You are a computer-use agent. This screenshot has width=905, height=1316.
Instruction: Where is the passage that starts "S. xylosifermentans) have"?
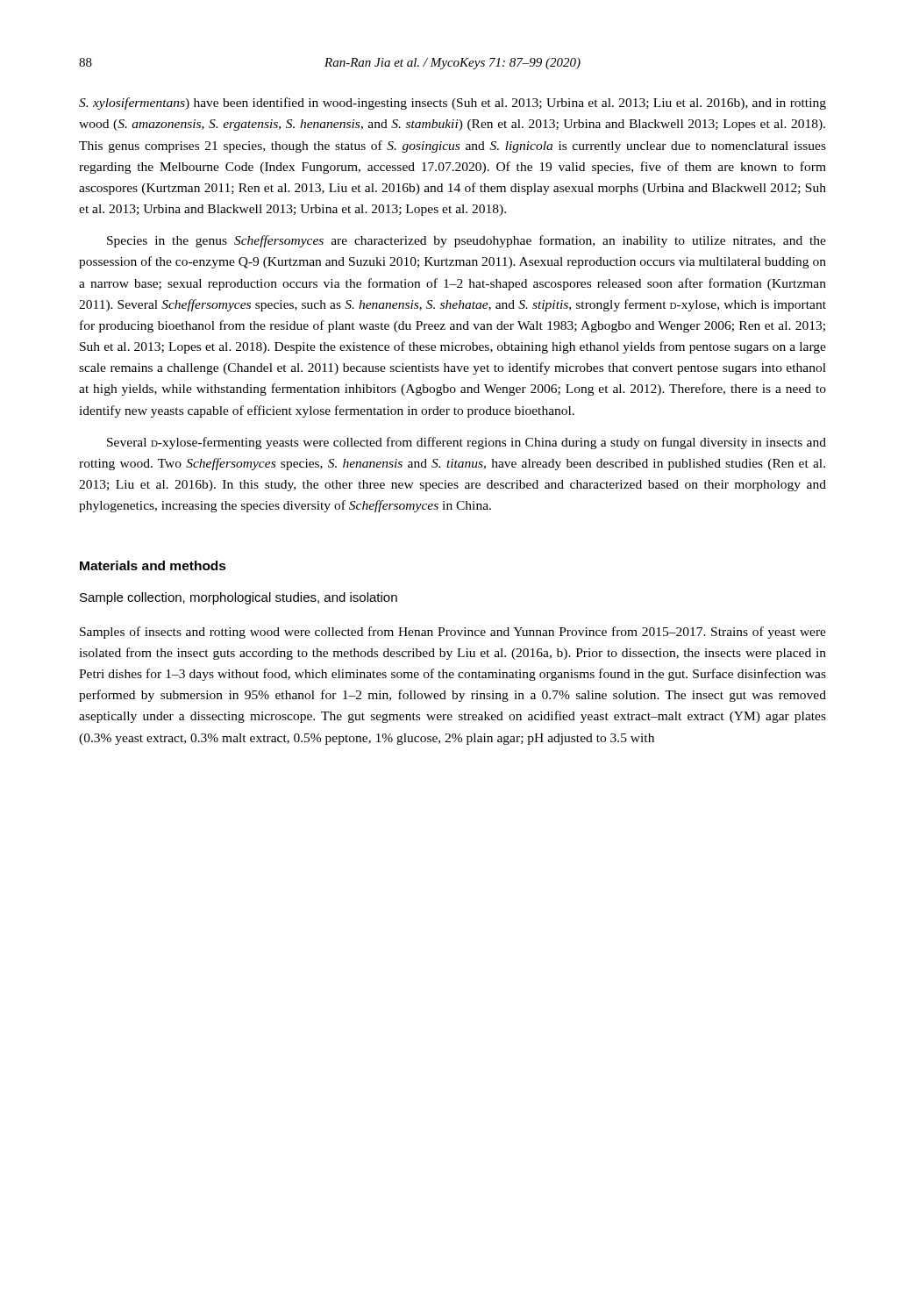[x=452, y=156]
